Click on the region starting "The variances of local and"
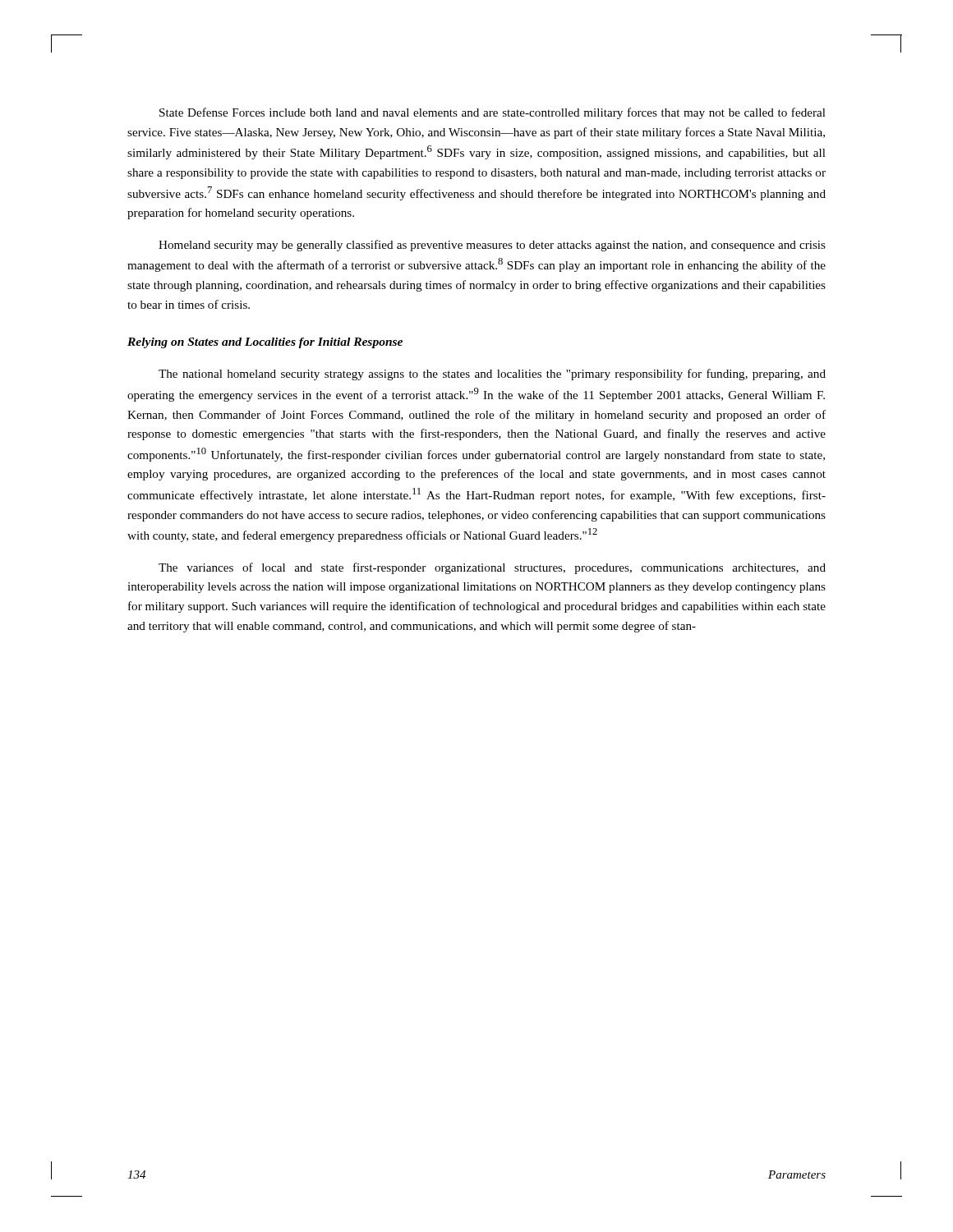 (476, 596)
